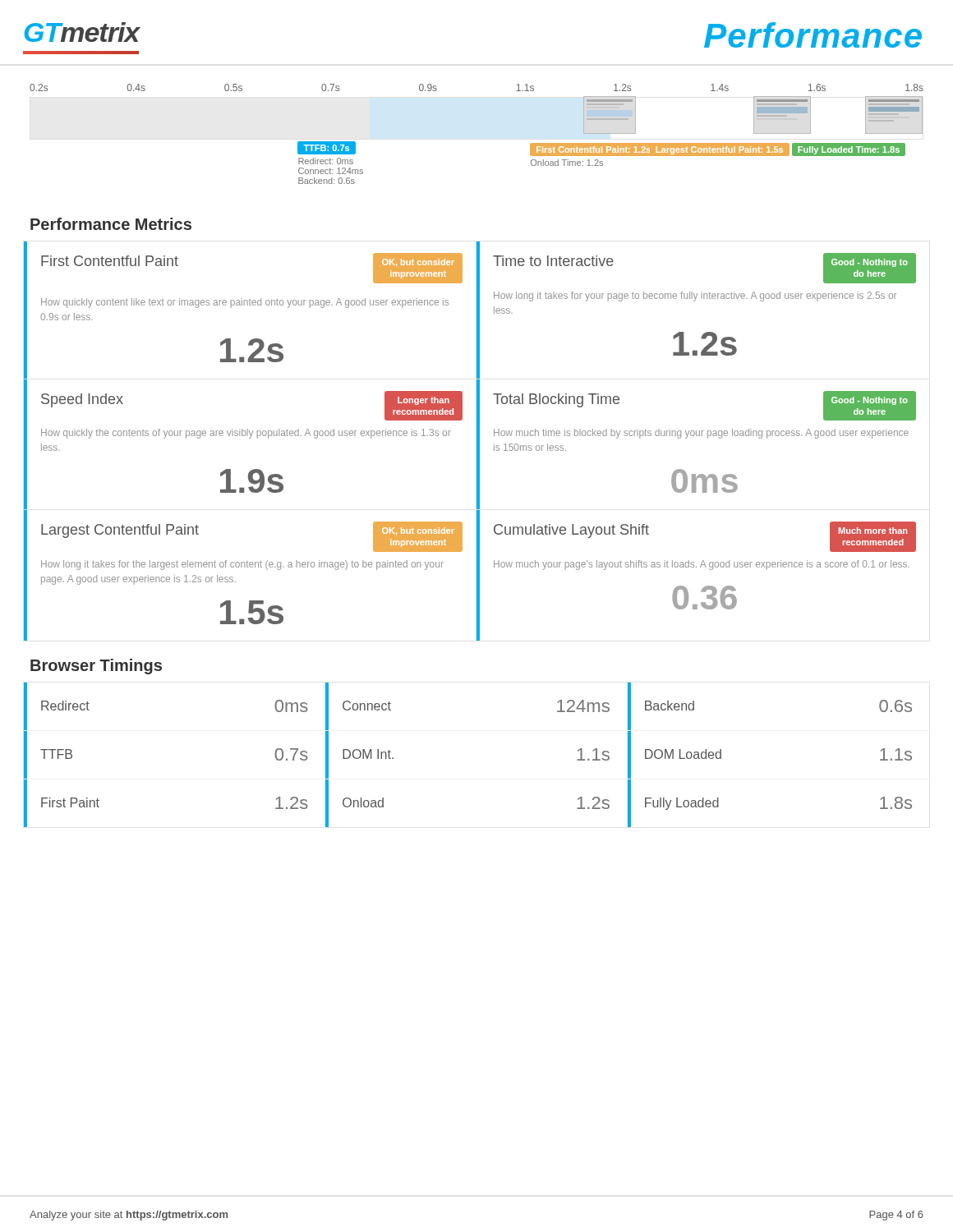953x1232 pixels.
Task: Navigate to the element starting "Total Blocking Time Good"
Action: coord(696,444)
